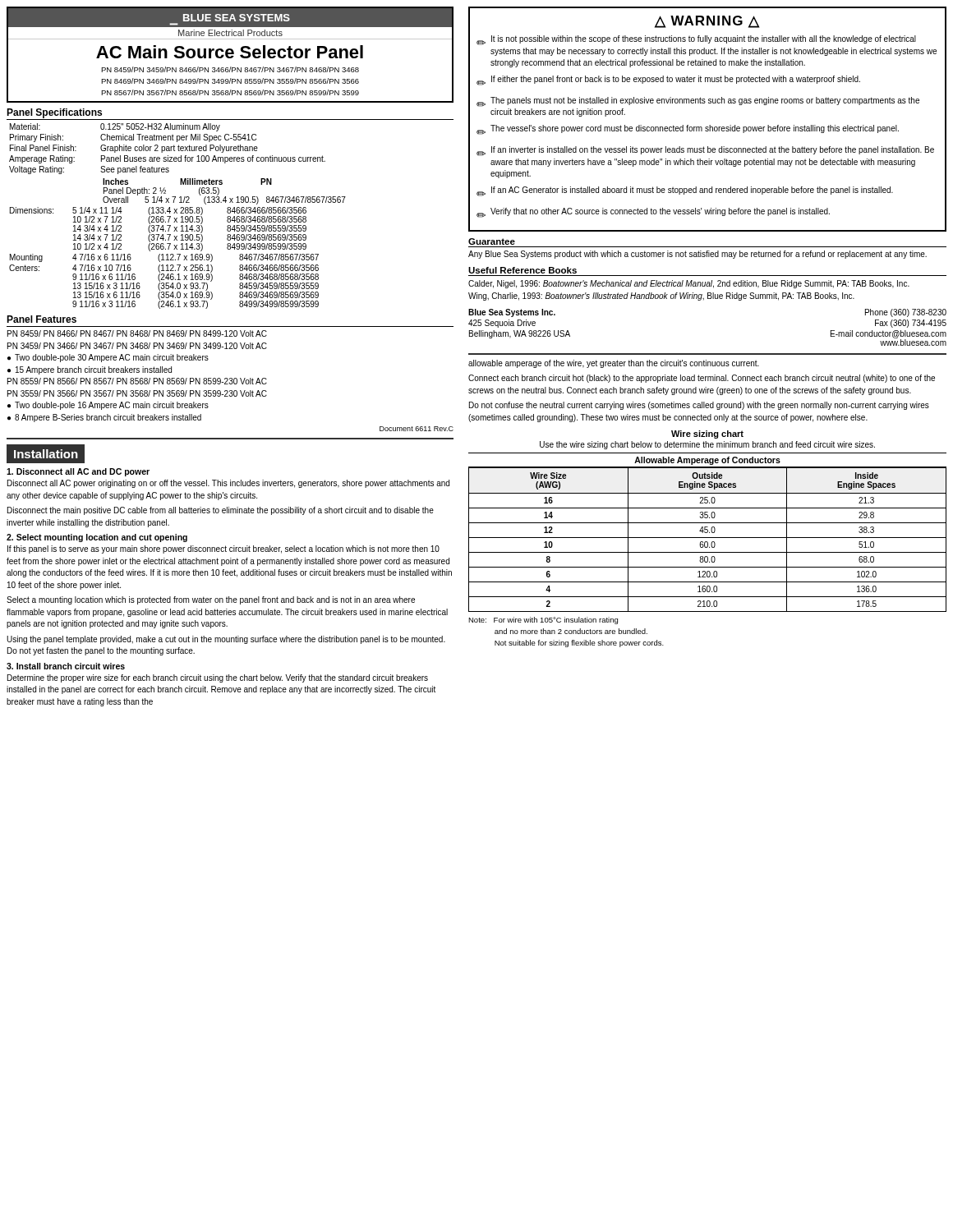Click the passage that begins "allowable amperage of the"

pos(614,363)
